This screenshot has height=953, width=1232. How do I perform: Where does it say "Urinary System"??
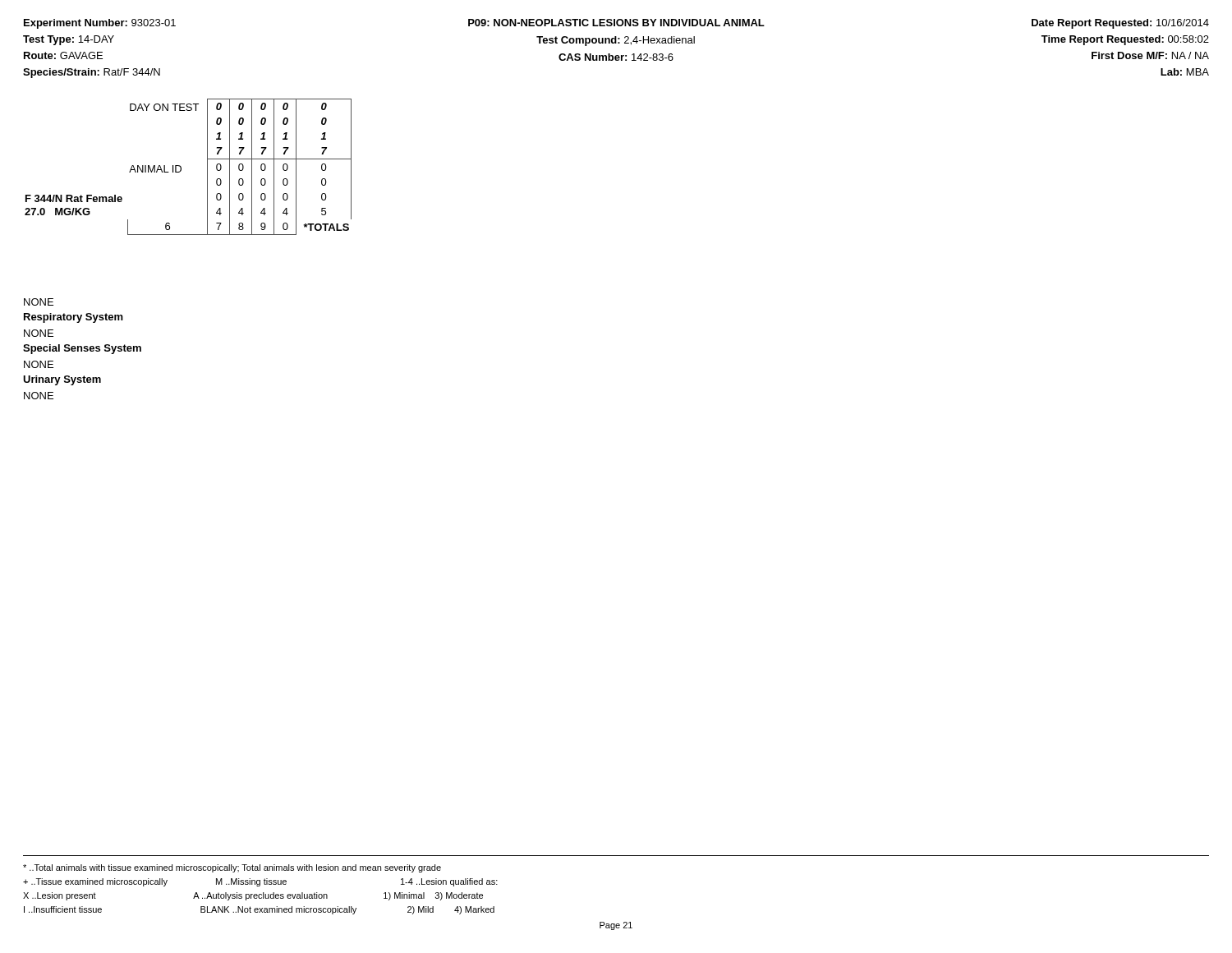[x=62, y=379]
